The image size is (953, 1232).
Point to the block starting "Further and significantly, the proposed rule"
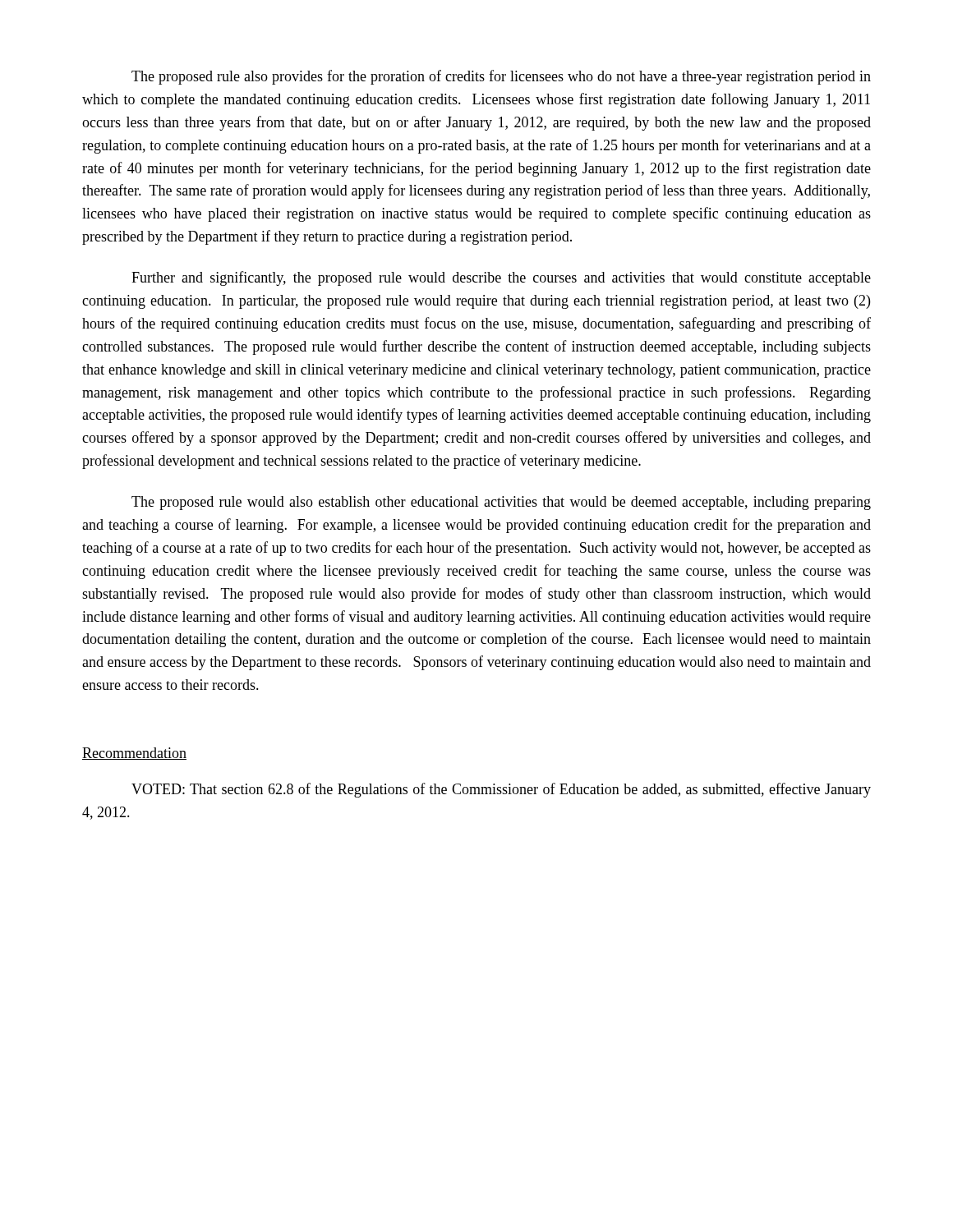tap(476, 370)
